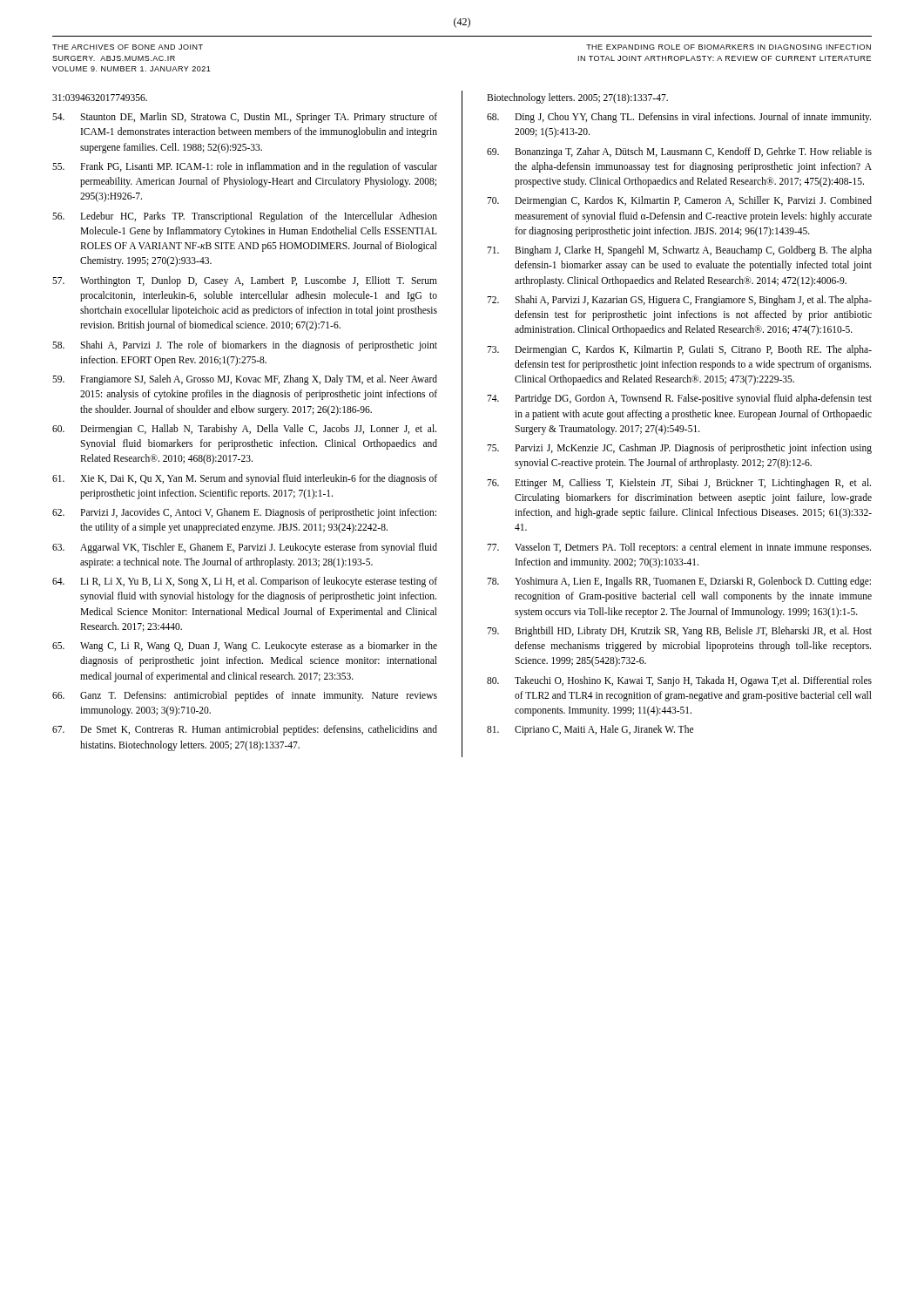The height and width of the screenshot is (1307, 924).
Task: Navigate to the text block starting "58. Shahi A, Parvizi J."
Action: 245,353
